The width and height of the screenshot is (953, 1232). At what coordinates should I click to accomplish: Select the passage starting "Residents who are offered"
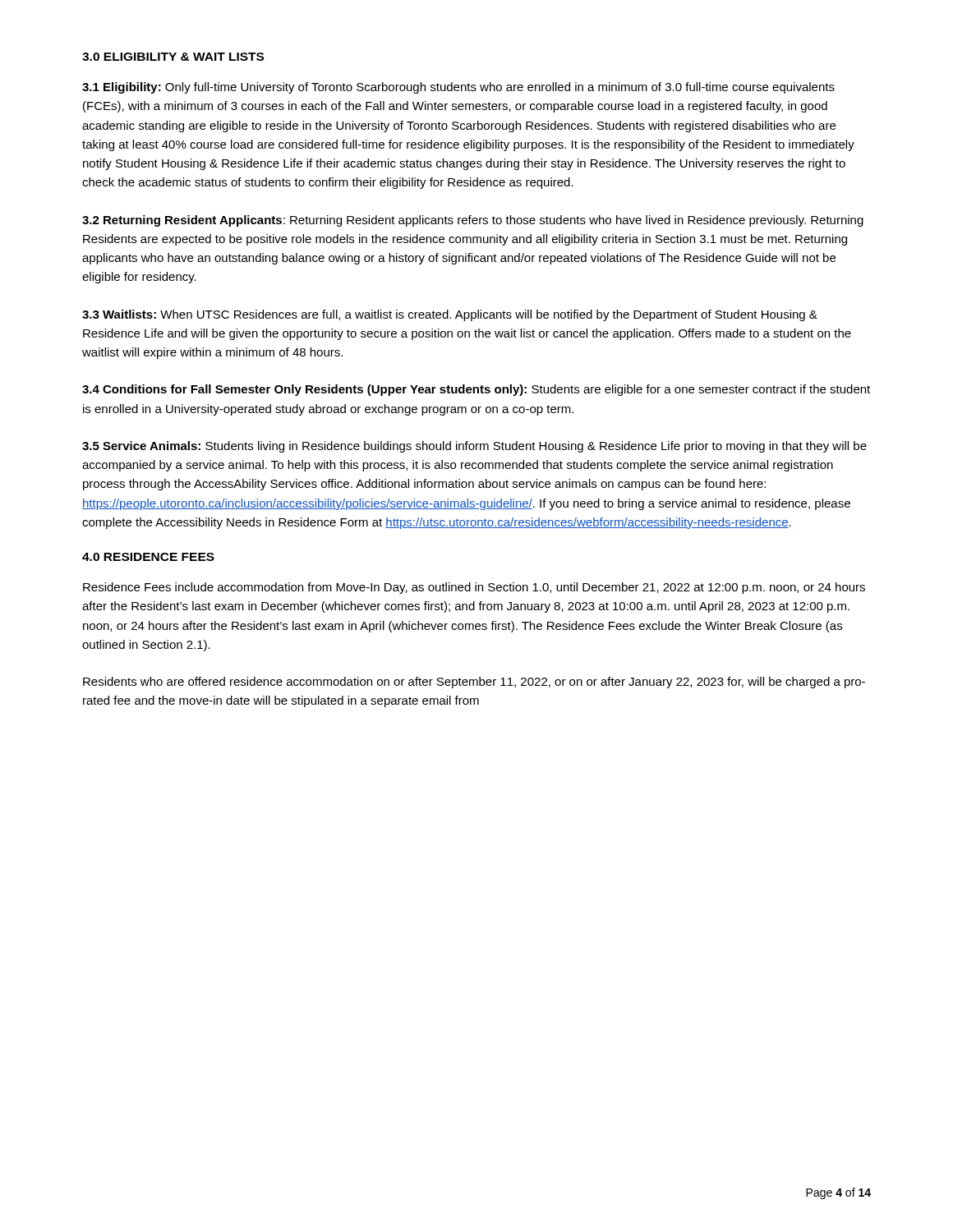click(x=474, y=691)
